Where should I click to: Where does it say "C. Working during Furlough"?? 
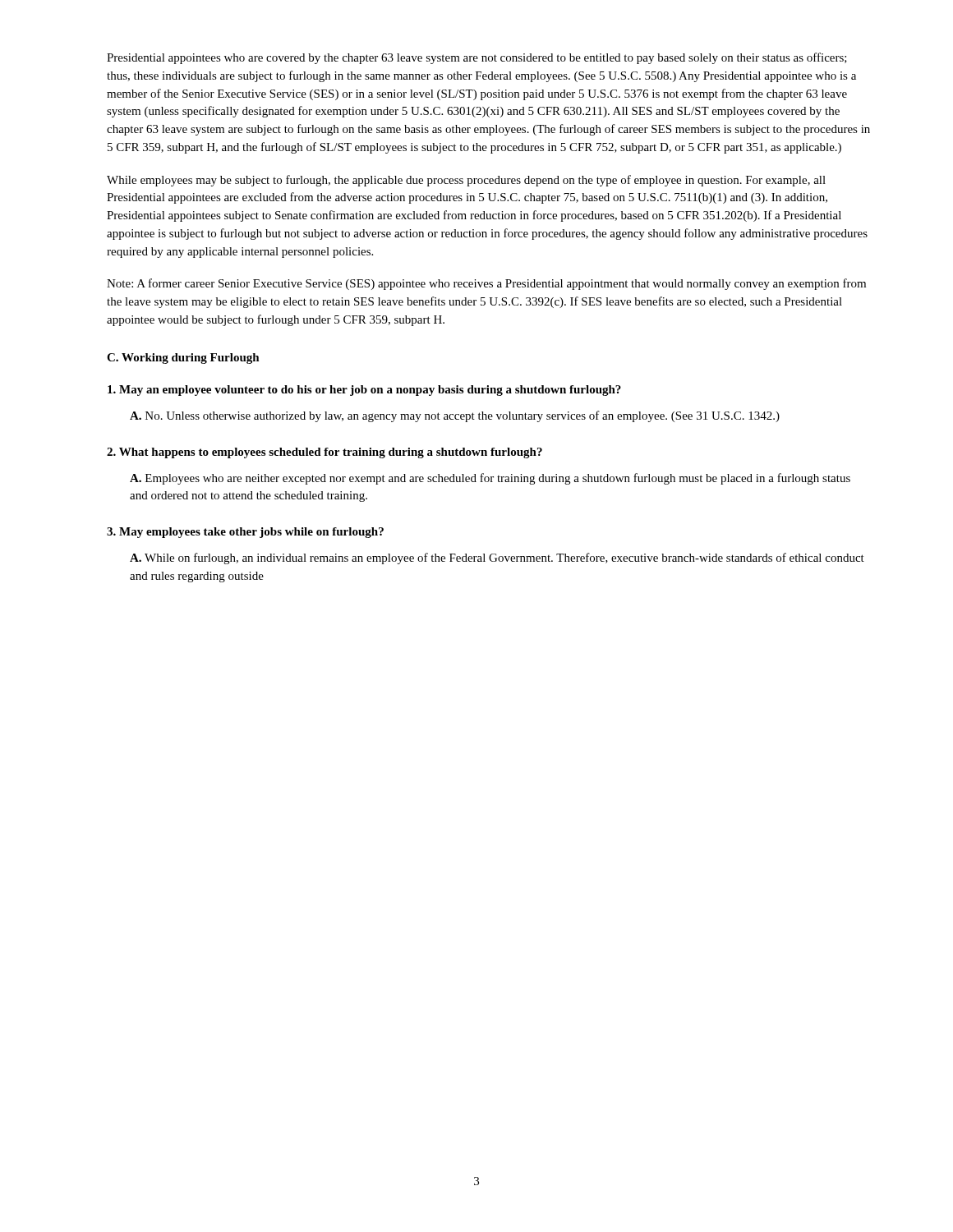(183, 357)
